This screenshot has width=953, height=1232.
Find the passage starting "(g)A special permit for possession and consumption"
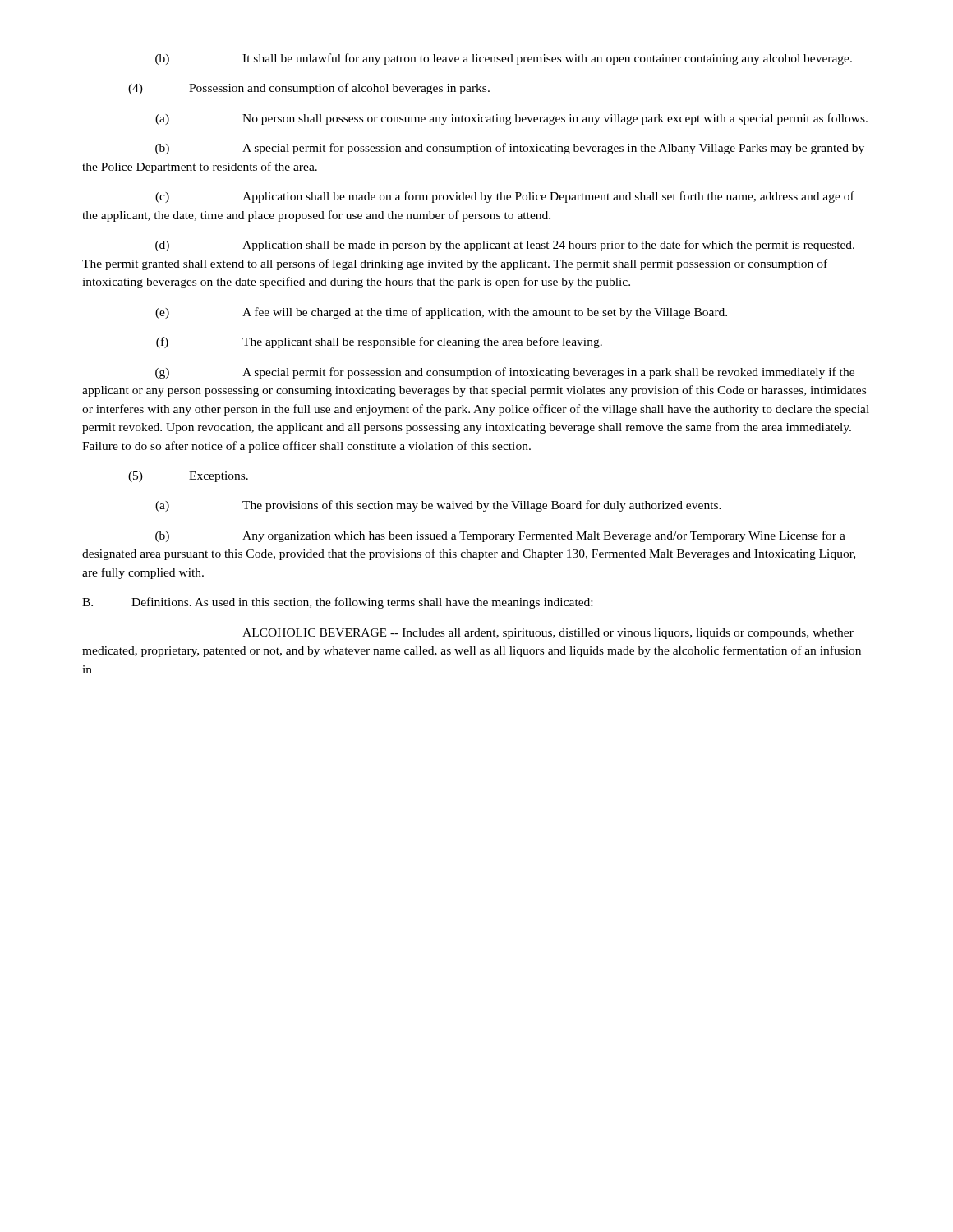tap(476, 407)
